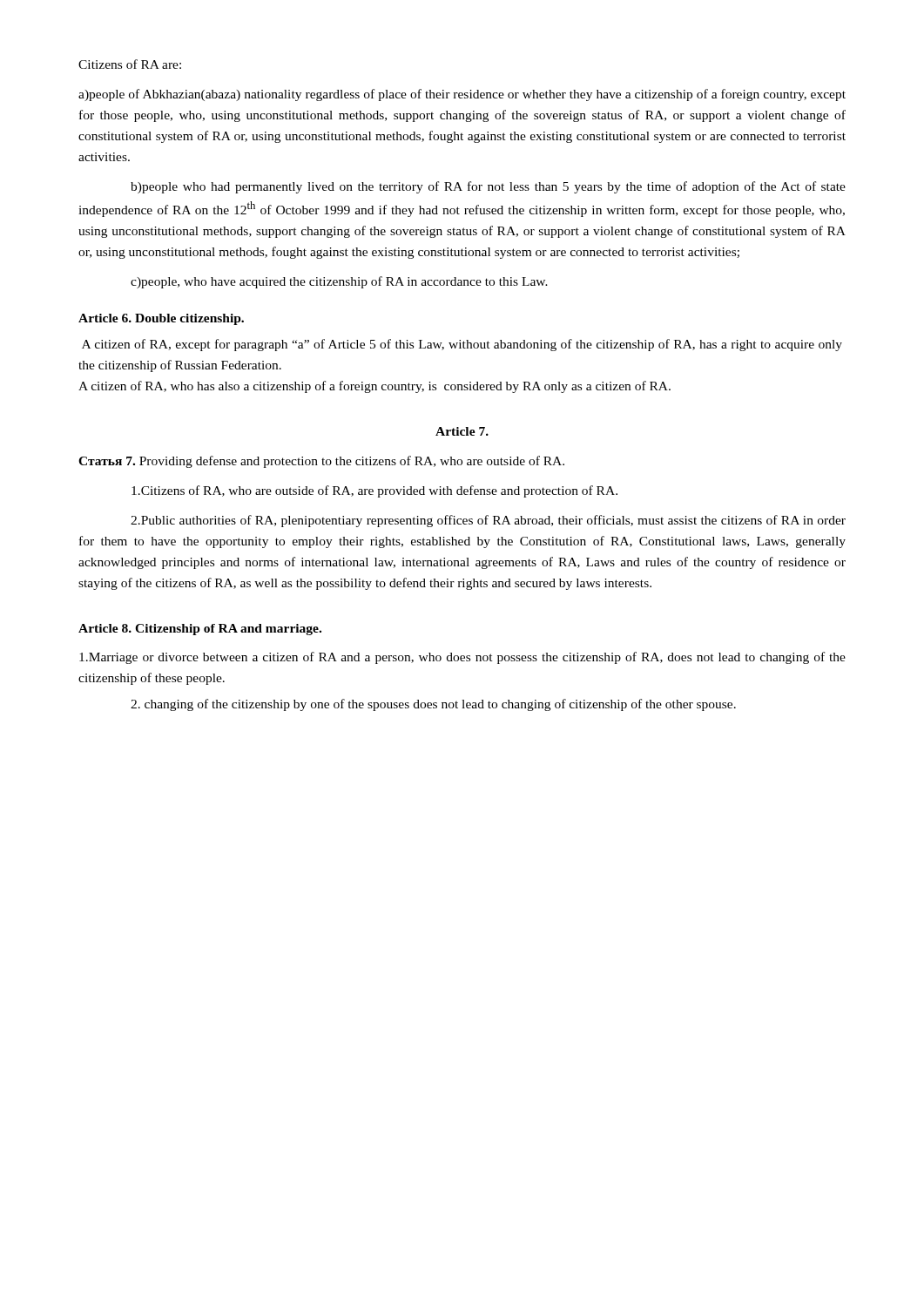The width and height of the screenshot is (924, 1307).
Task: Click on the block starting "A citizen of RA, except for paragraph “a”"
Action: click(462, 355)
